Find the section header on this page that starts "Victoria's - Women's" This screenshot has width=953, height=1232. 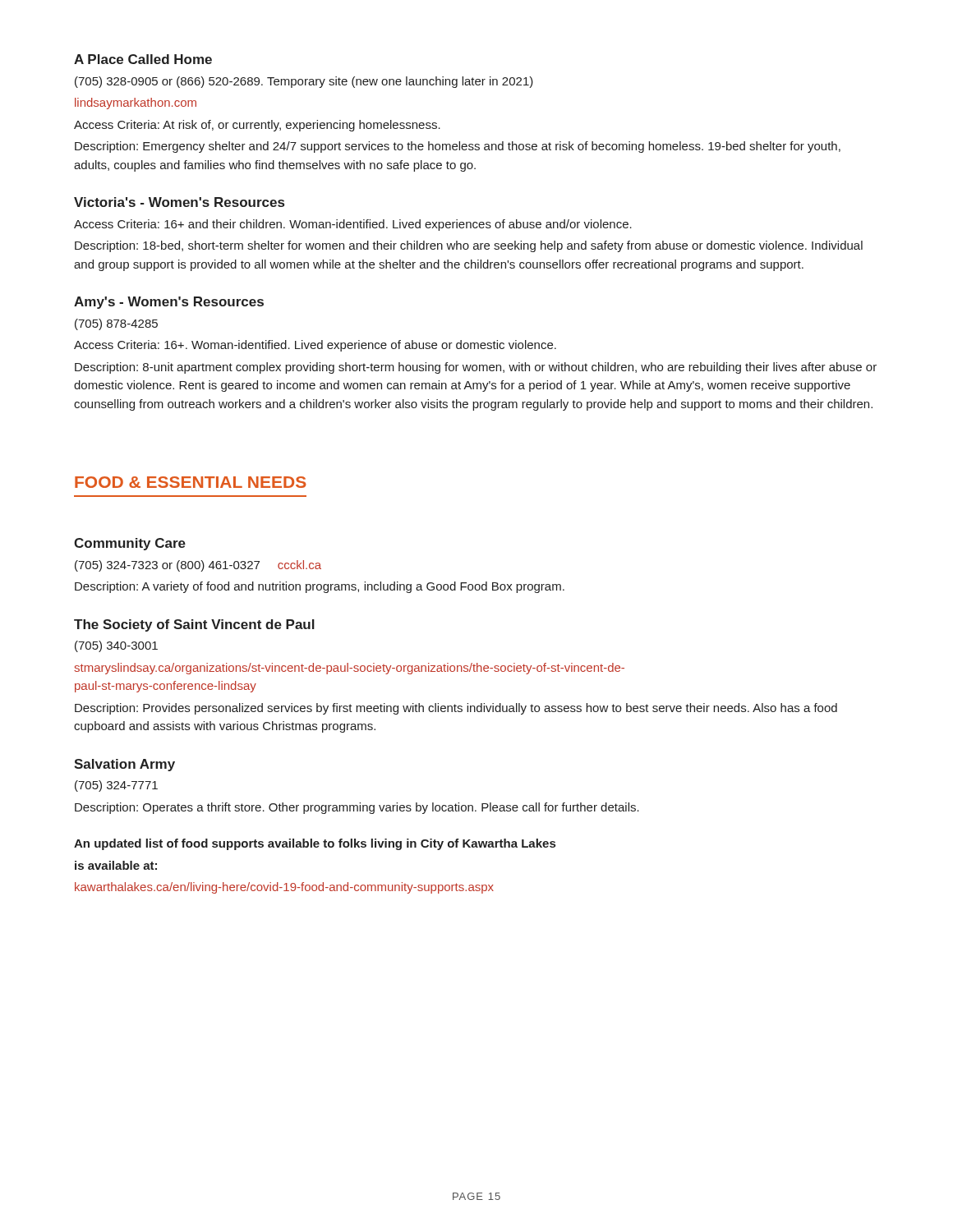point(179,202)
